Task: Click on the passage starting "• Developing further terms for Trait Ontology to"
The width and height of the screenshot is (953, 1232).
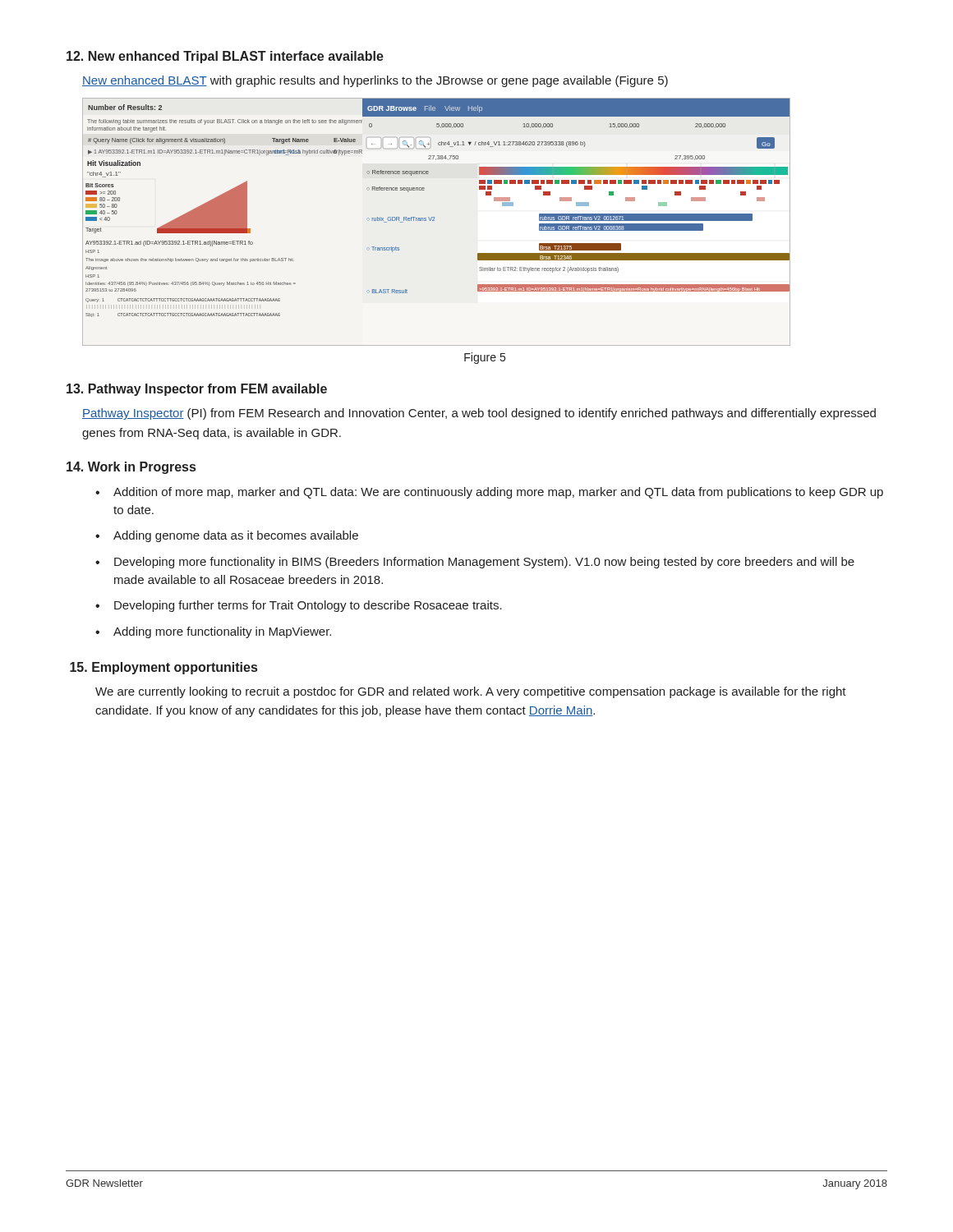Action: 299,606
